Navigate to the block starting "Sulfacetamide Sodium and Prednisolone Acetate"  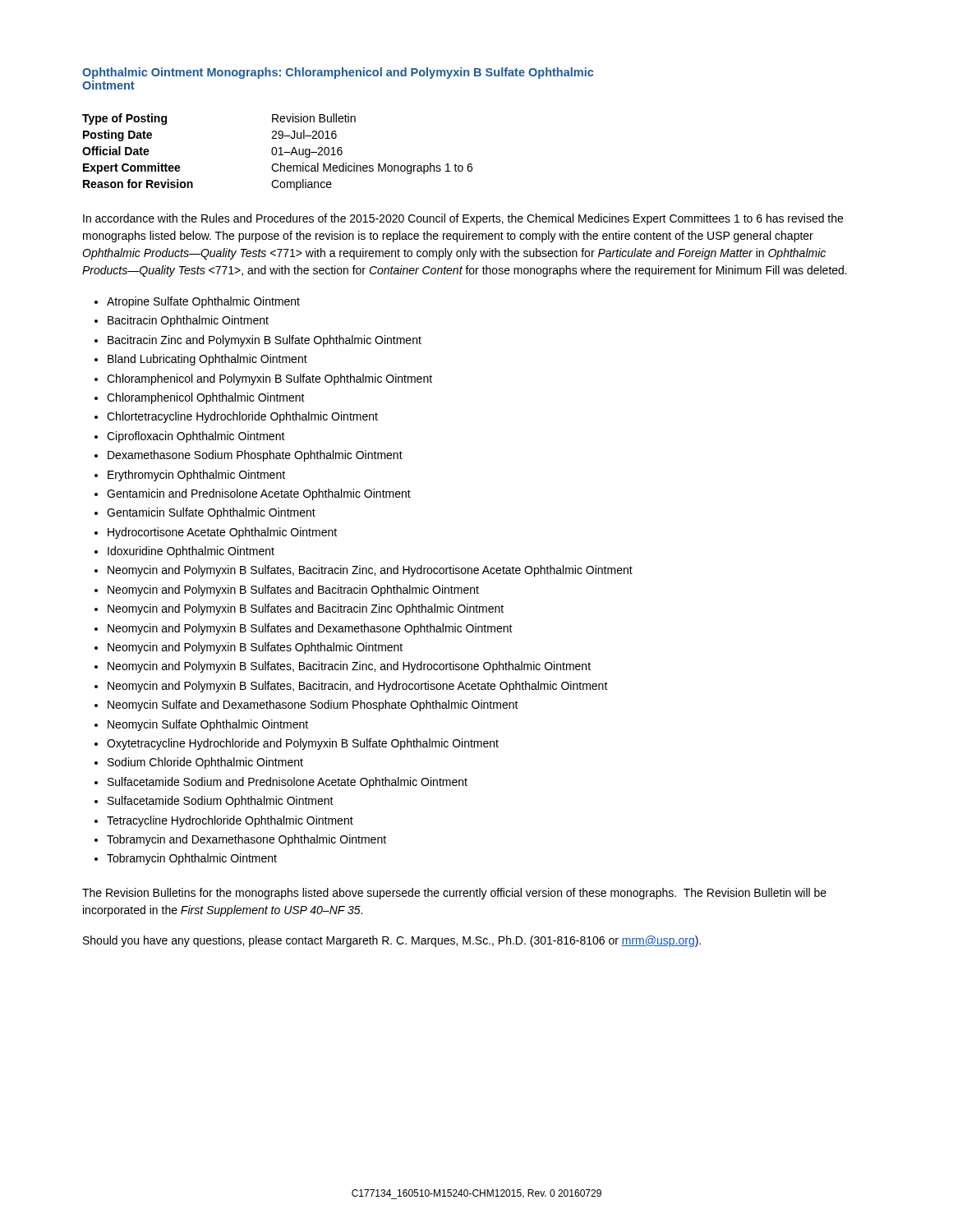coord(476,782)
